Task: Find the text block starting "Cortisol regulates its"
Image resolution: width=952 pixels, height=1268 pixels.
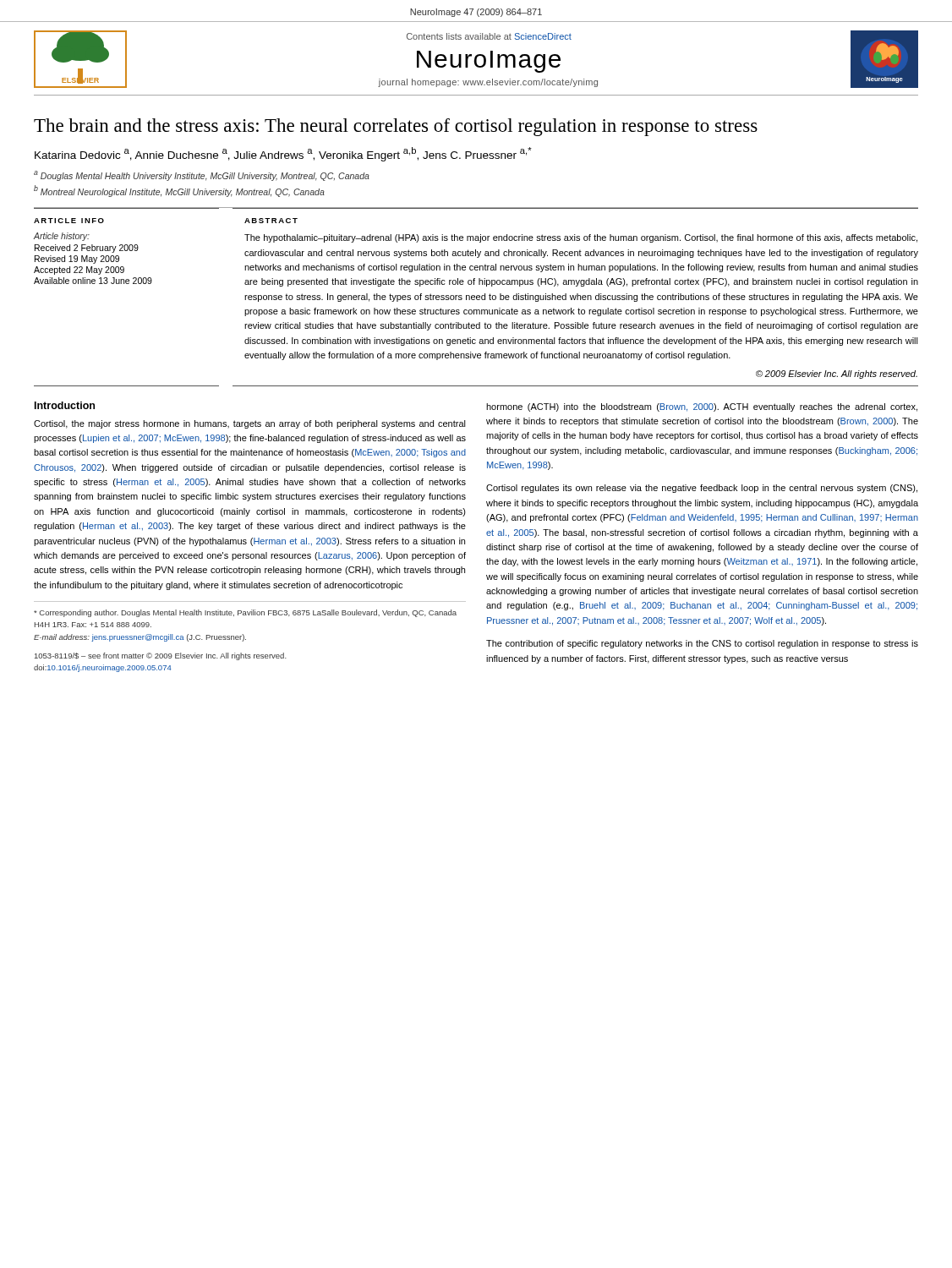Action: click(702, 554)
